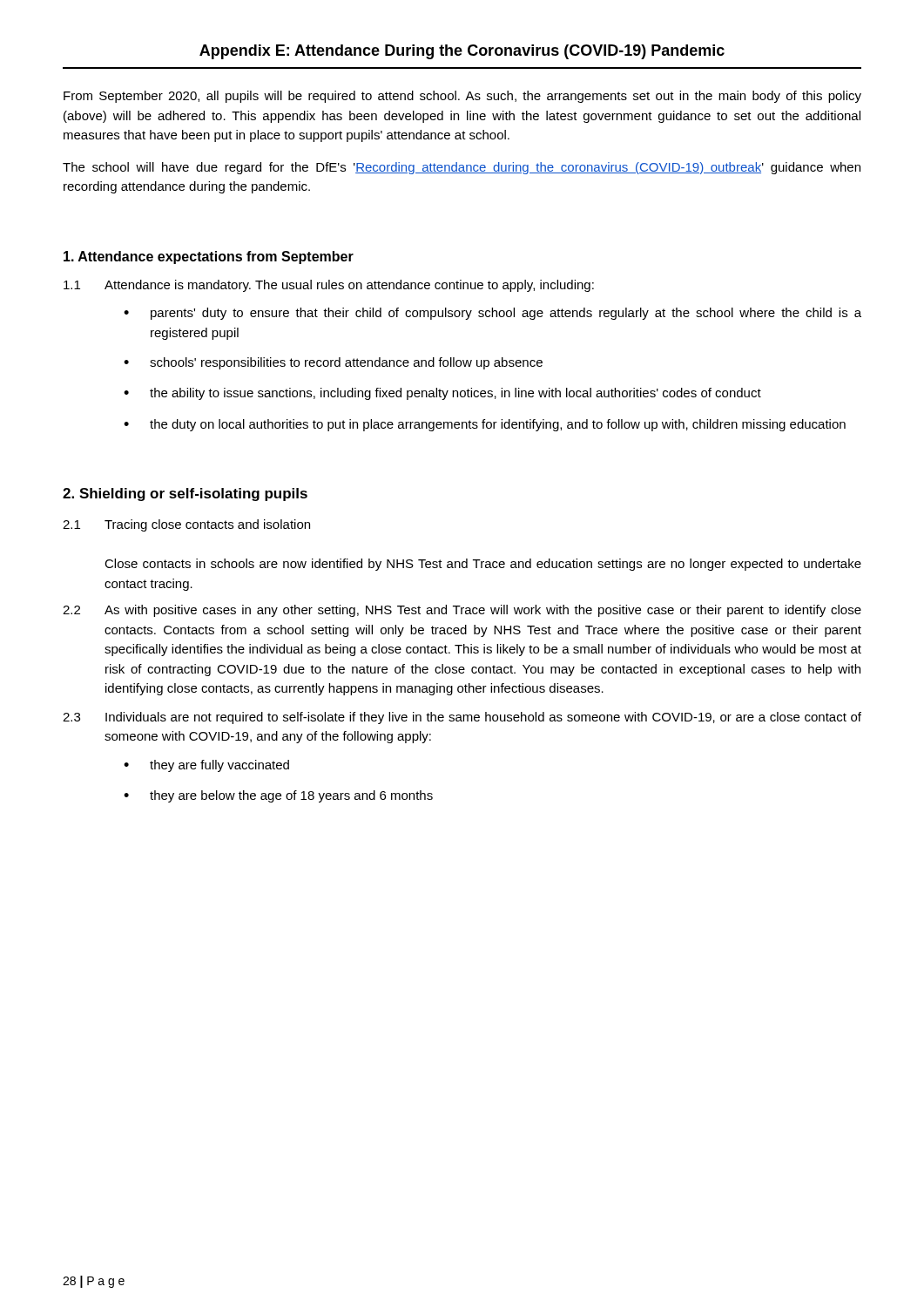Select the list item that says "they are below the"

(291, 796)
